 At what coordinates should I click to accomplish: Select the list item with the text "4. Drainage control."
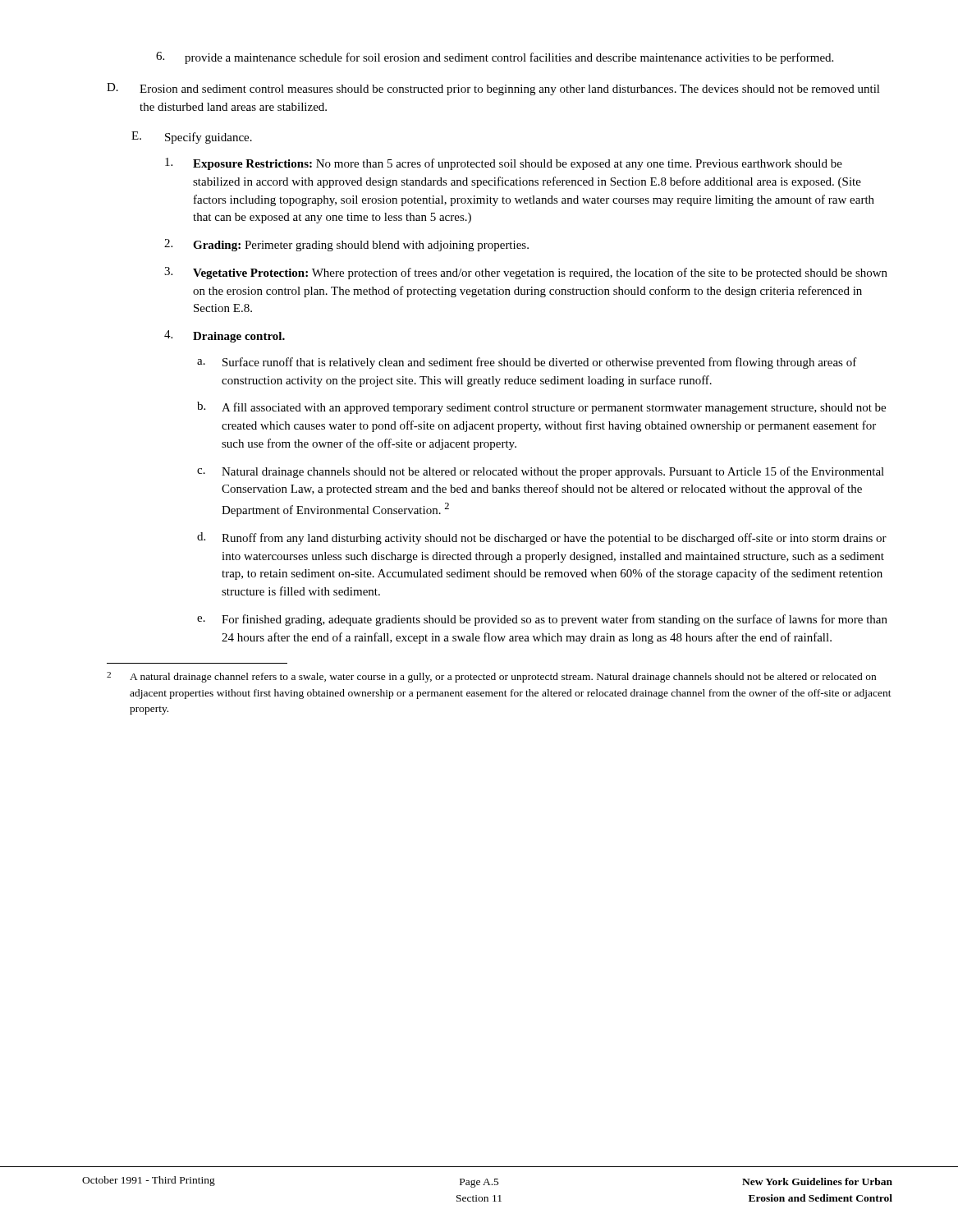pyautogui.click(x=225, y=336)
